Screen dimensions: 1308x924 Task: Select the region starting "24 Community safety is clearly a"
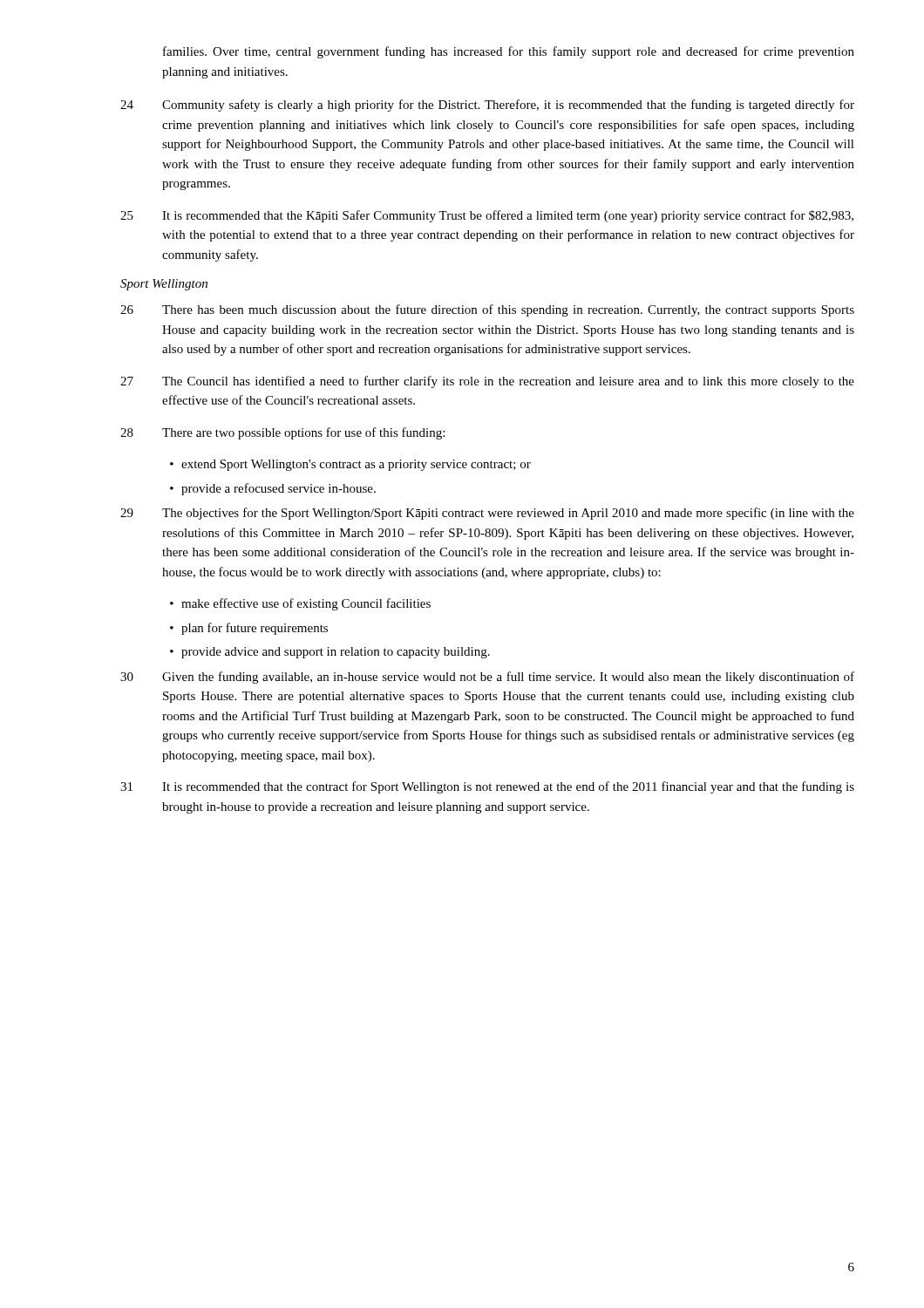[487, 144]
